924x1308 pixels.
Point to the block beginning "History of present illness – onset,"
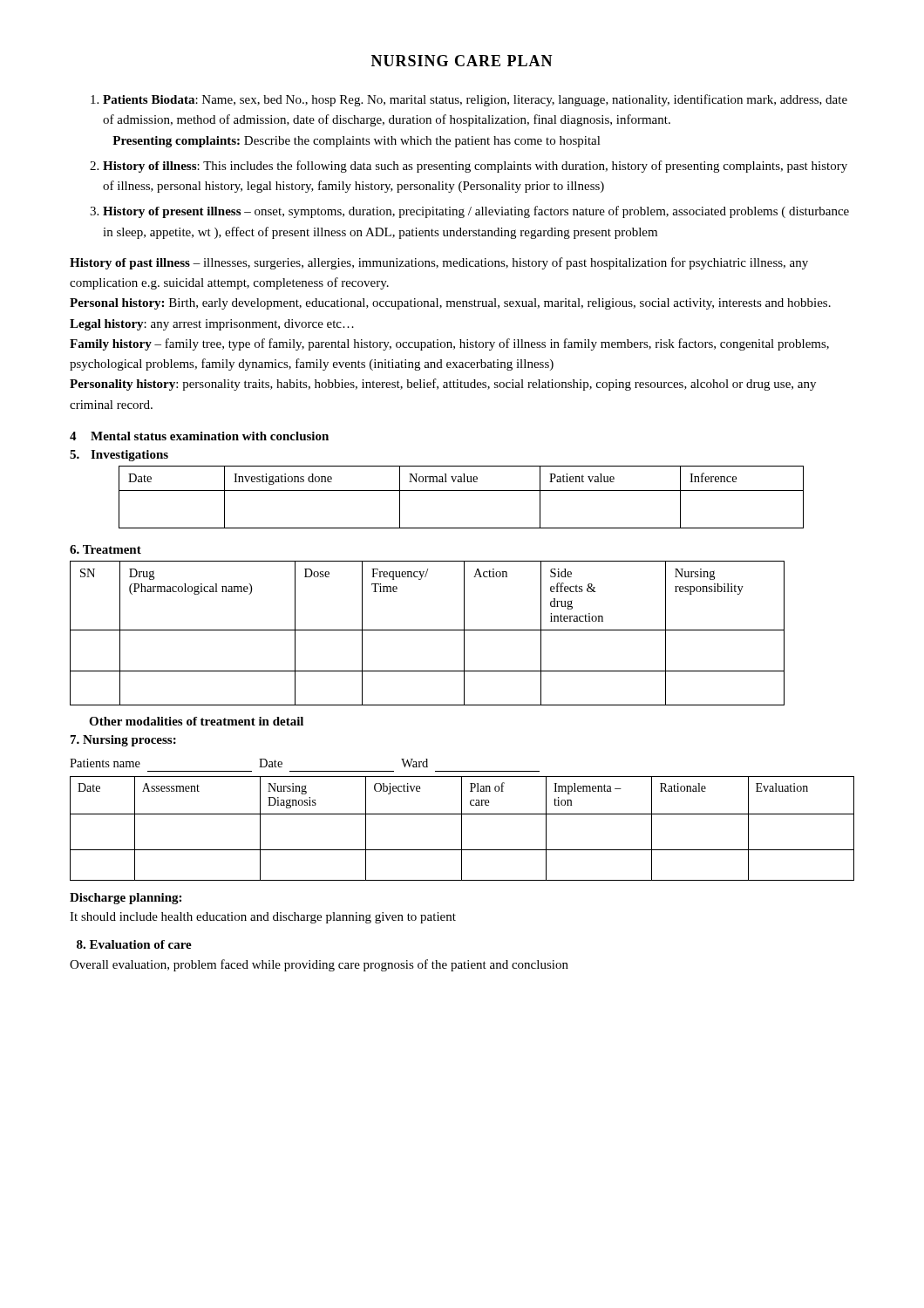(476, 221)
